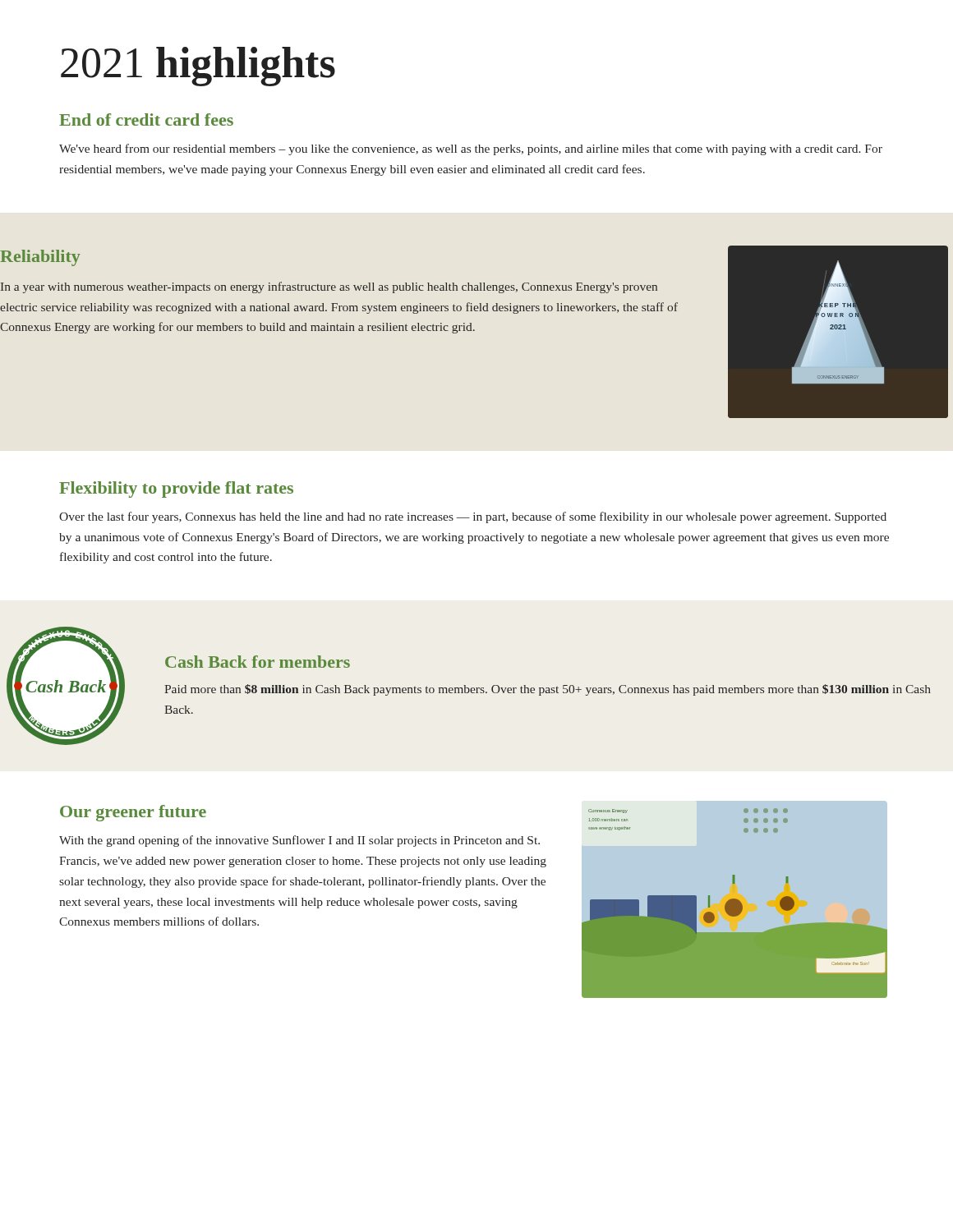Screen dimensions: 1232x953
Task: Click the passage that begins "We've heard from our"
Action: pyautogui.click(x=476, y=159)
